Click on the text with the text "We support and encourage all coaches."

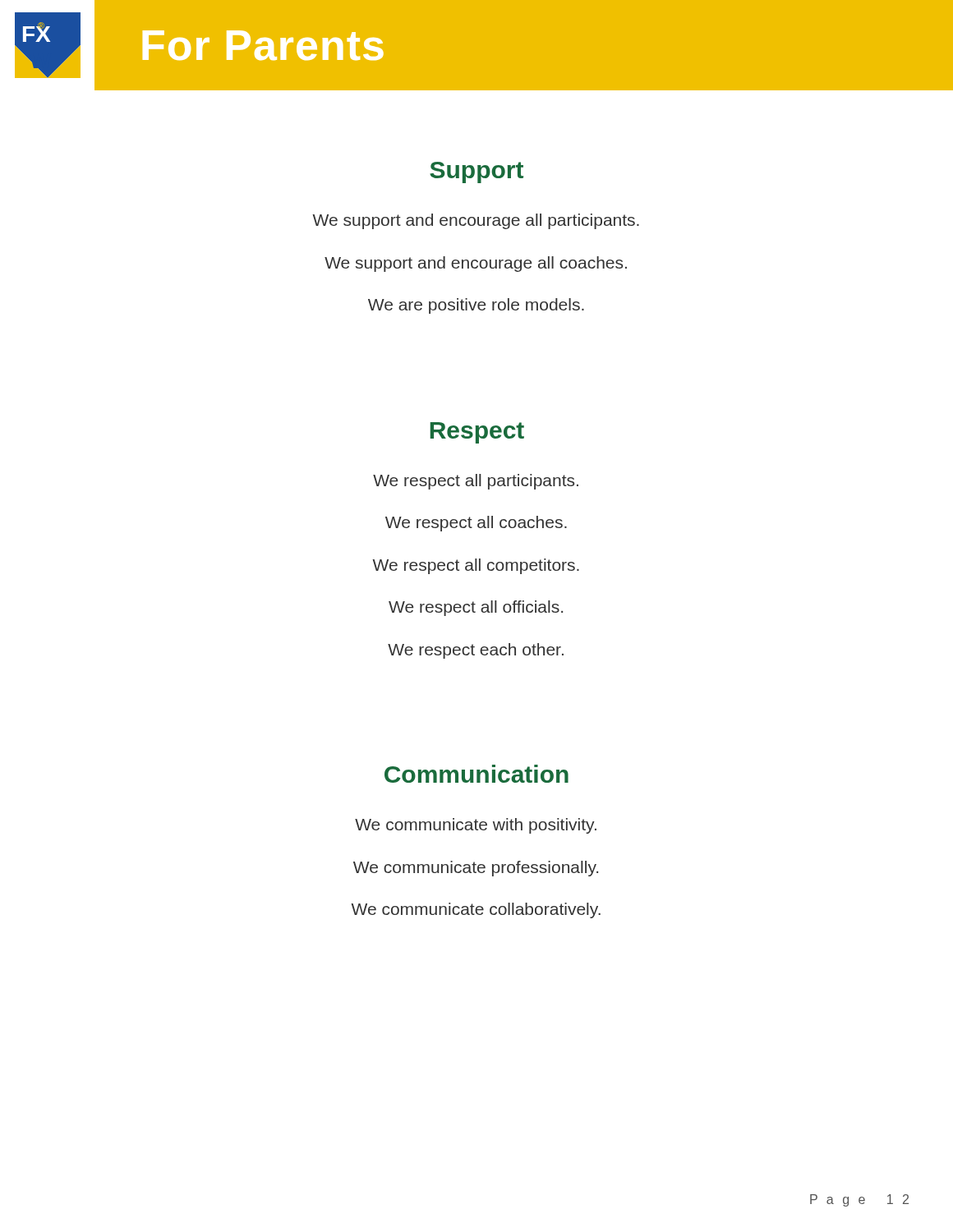coord(476,262)
